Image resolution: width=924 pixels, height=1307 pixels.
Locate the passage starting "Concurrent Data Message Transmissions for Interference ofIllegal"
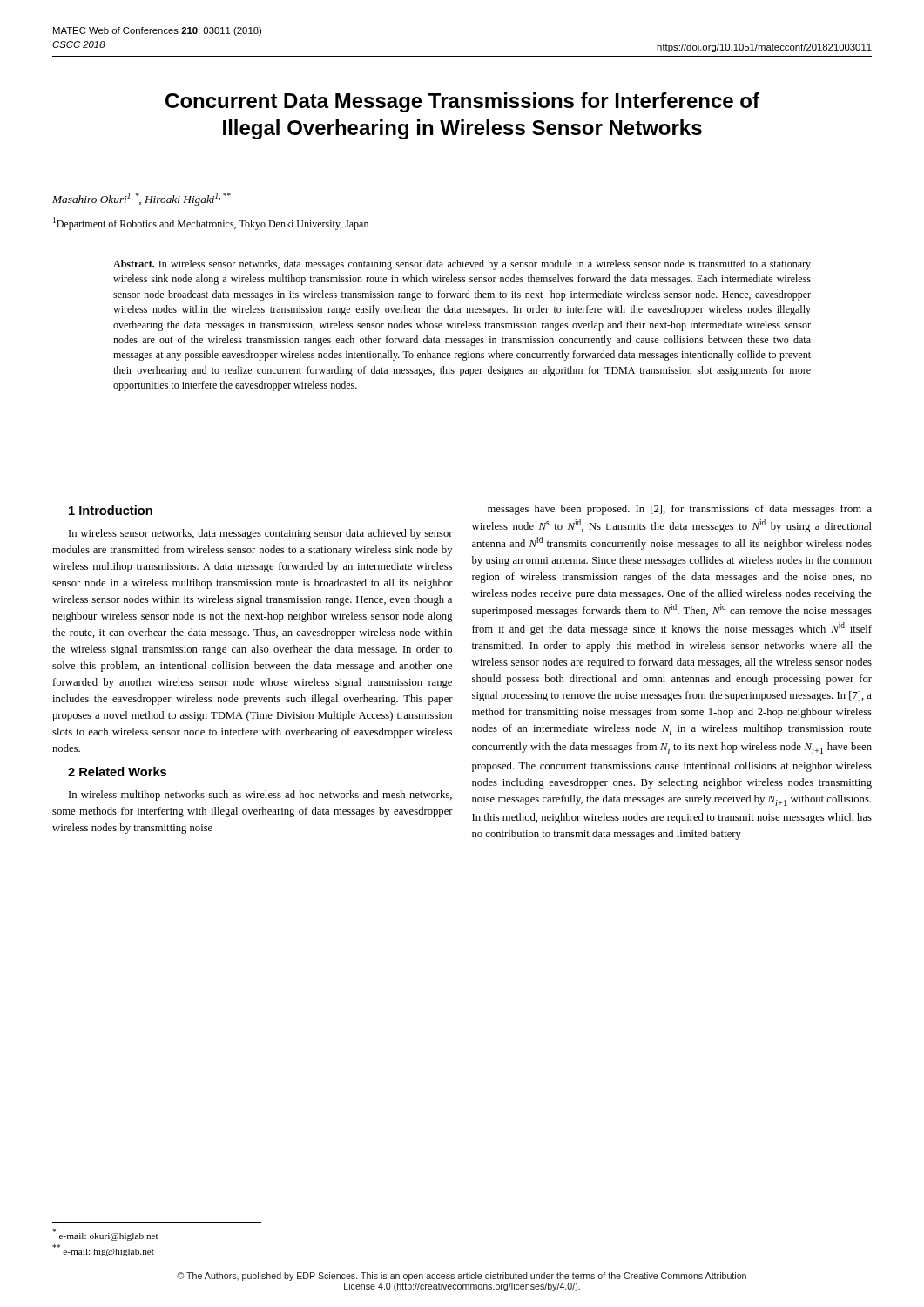click(x=462, y=114)
